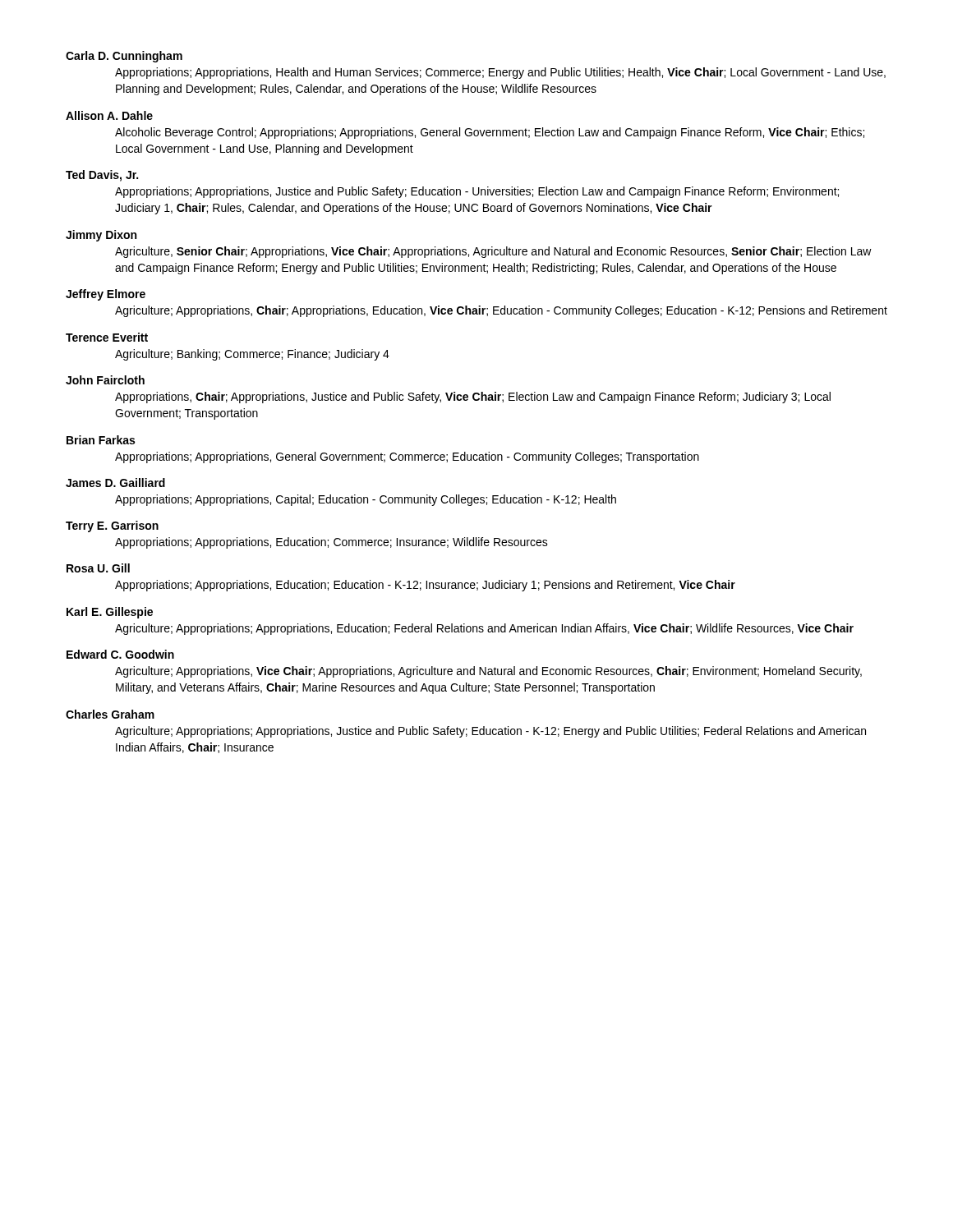Click on the passage starting "Jeffrey Elmore"
953x1232 pixels.
(106, 294)
